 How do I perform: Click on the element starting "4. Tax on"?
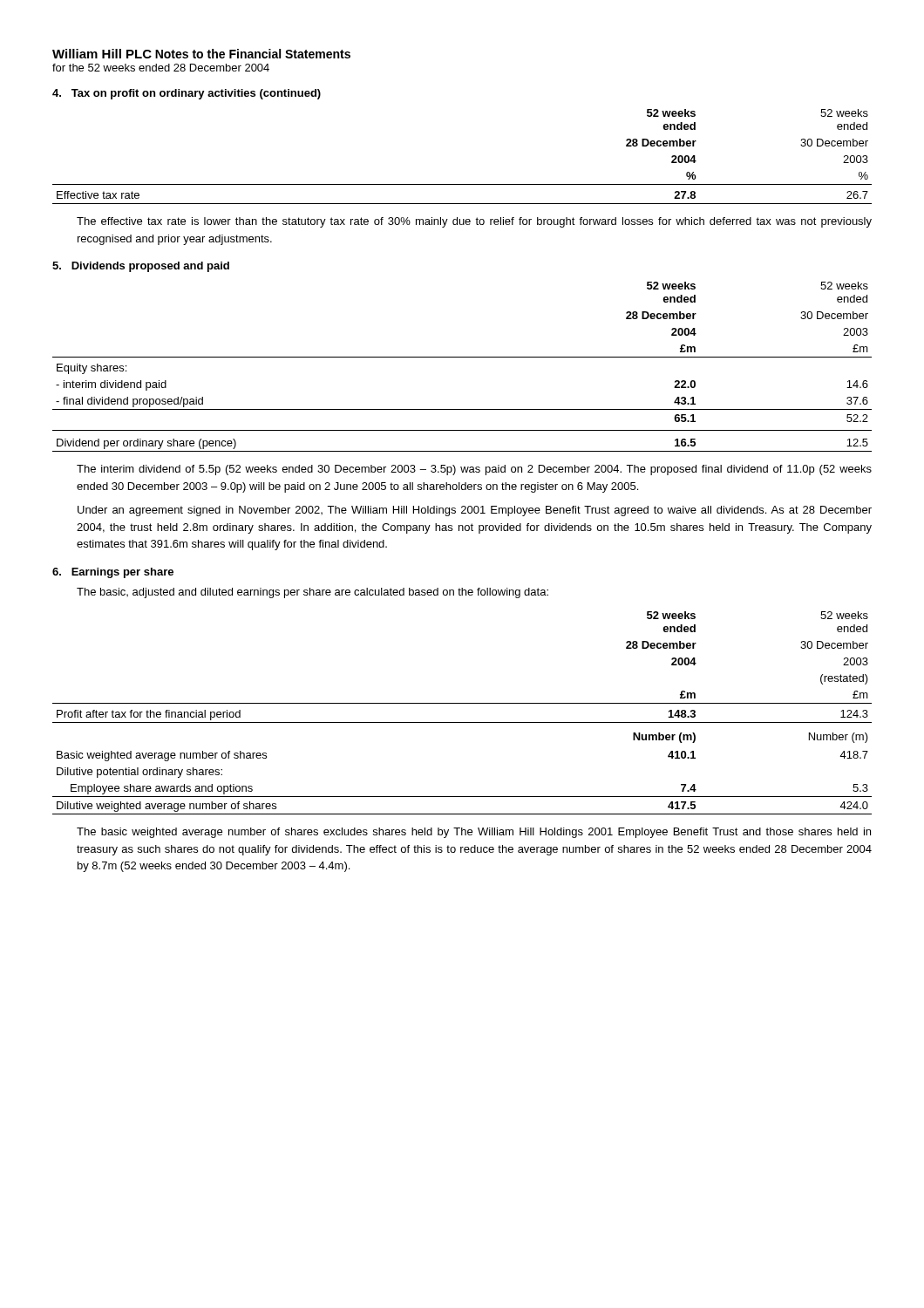click(187, 93)
